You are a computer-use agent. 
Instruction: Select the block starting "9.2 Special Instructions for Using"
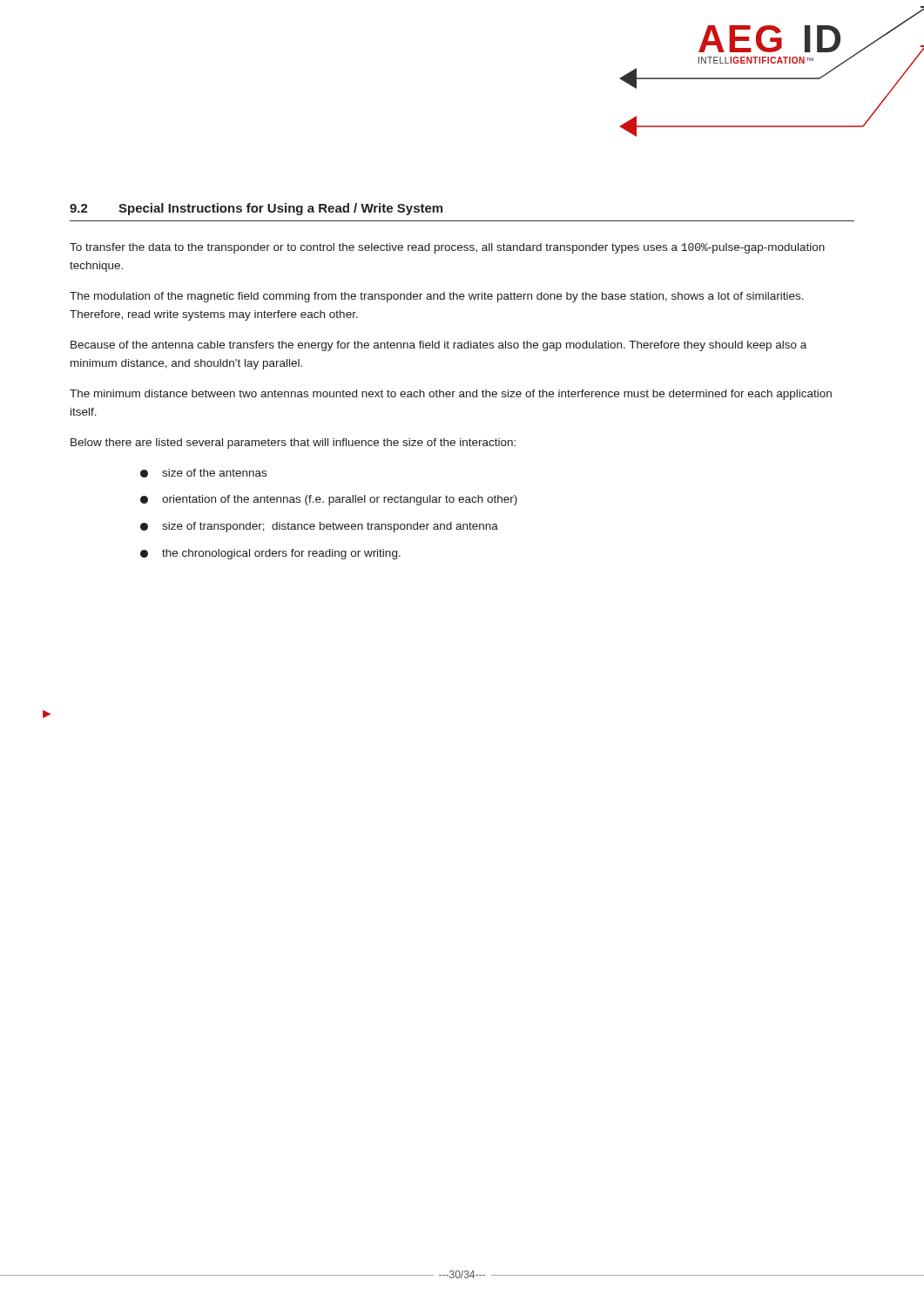257,208
